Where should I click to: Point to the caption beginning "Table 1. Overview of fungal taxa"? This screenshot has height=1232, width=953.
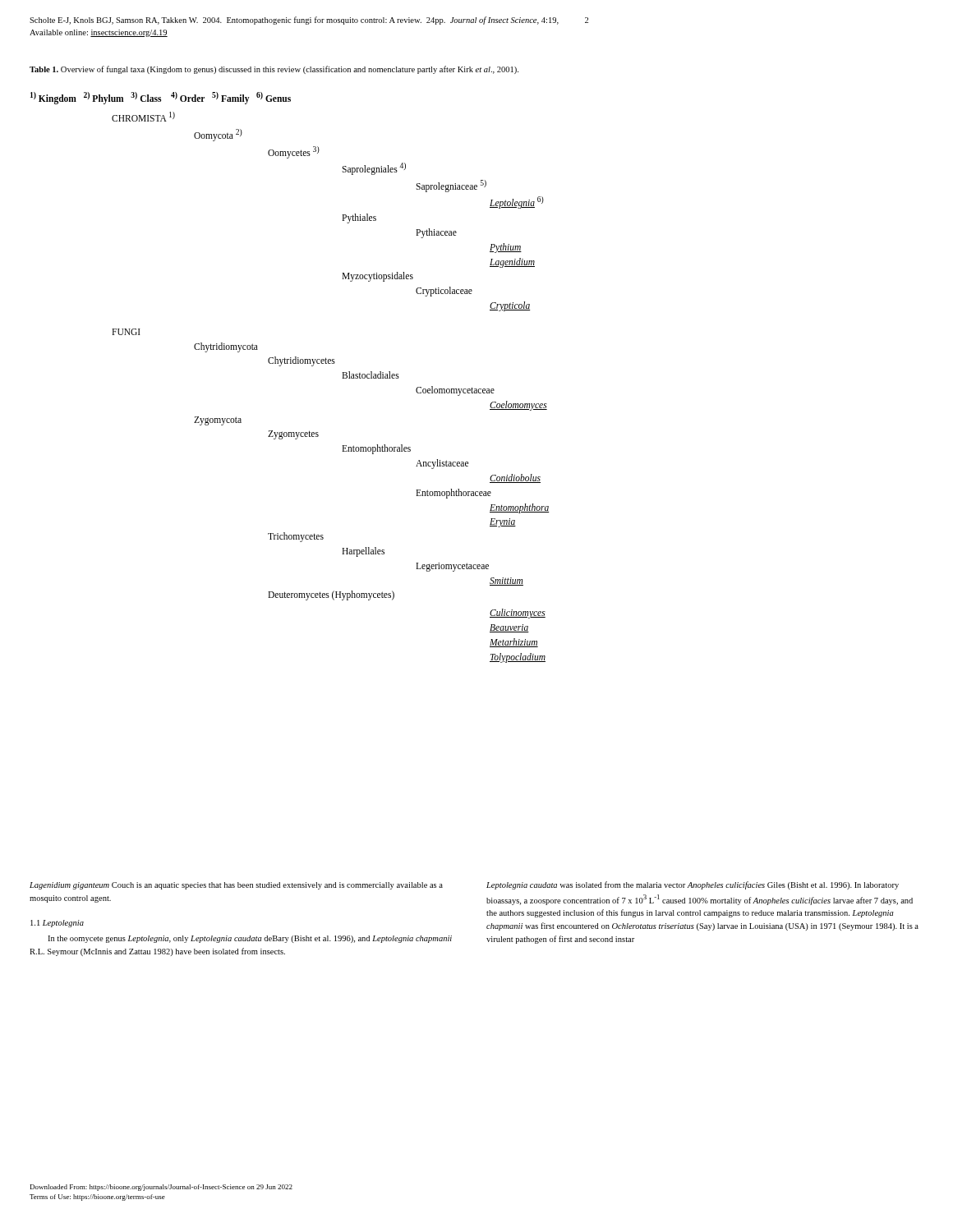click(x=274, y=69)
